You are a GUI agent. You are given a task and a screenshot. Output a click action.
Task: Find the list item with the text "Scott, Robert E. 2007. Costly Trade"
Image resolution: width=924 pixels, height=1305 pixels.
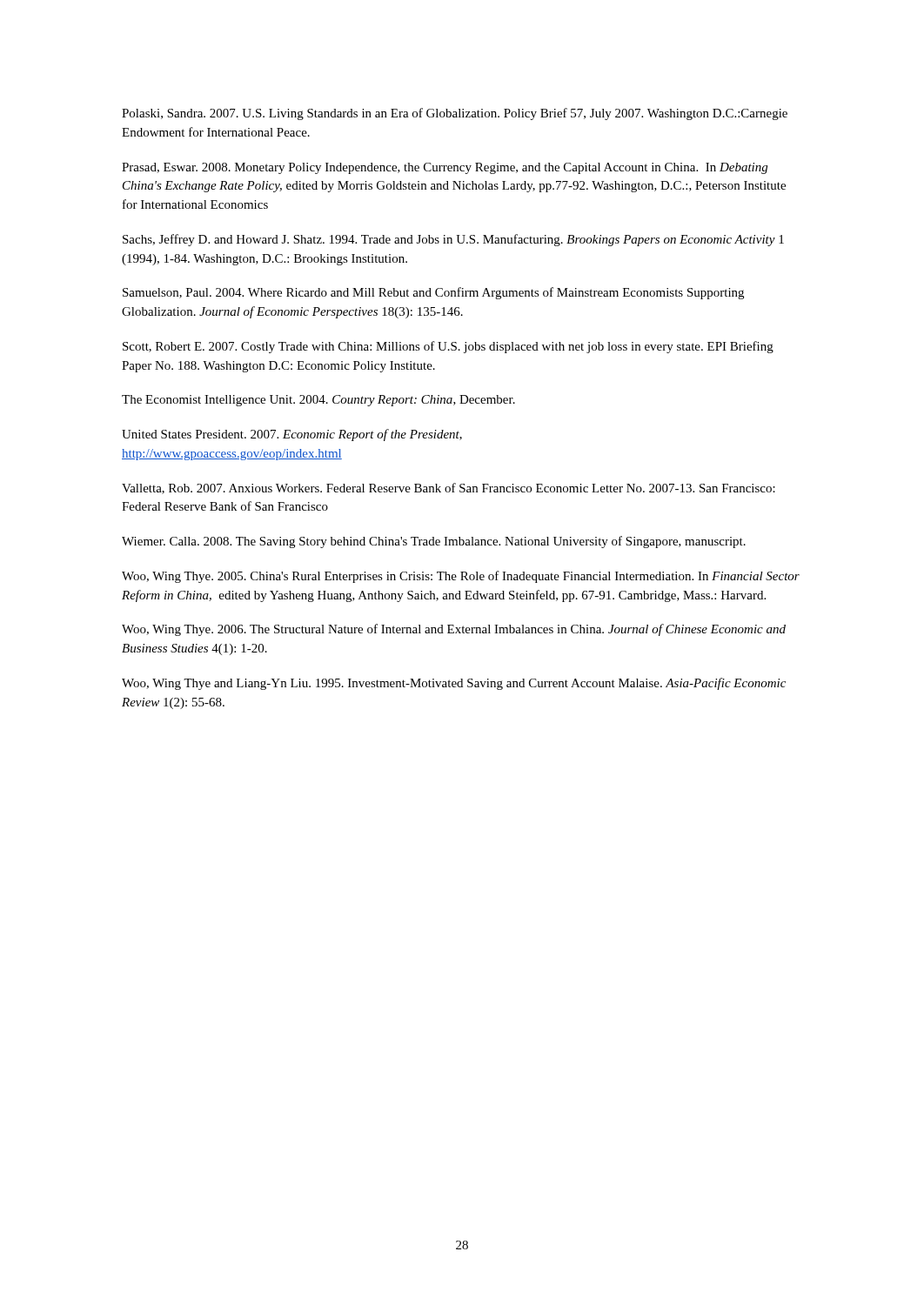[x=447, y=355]
